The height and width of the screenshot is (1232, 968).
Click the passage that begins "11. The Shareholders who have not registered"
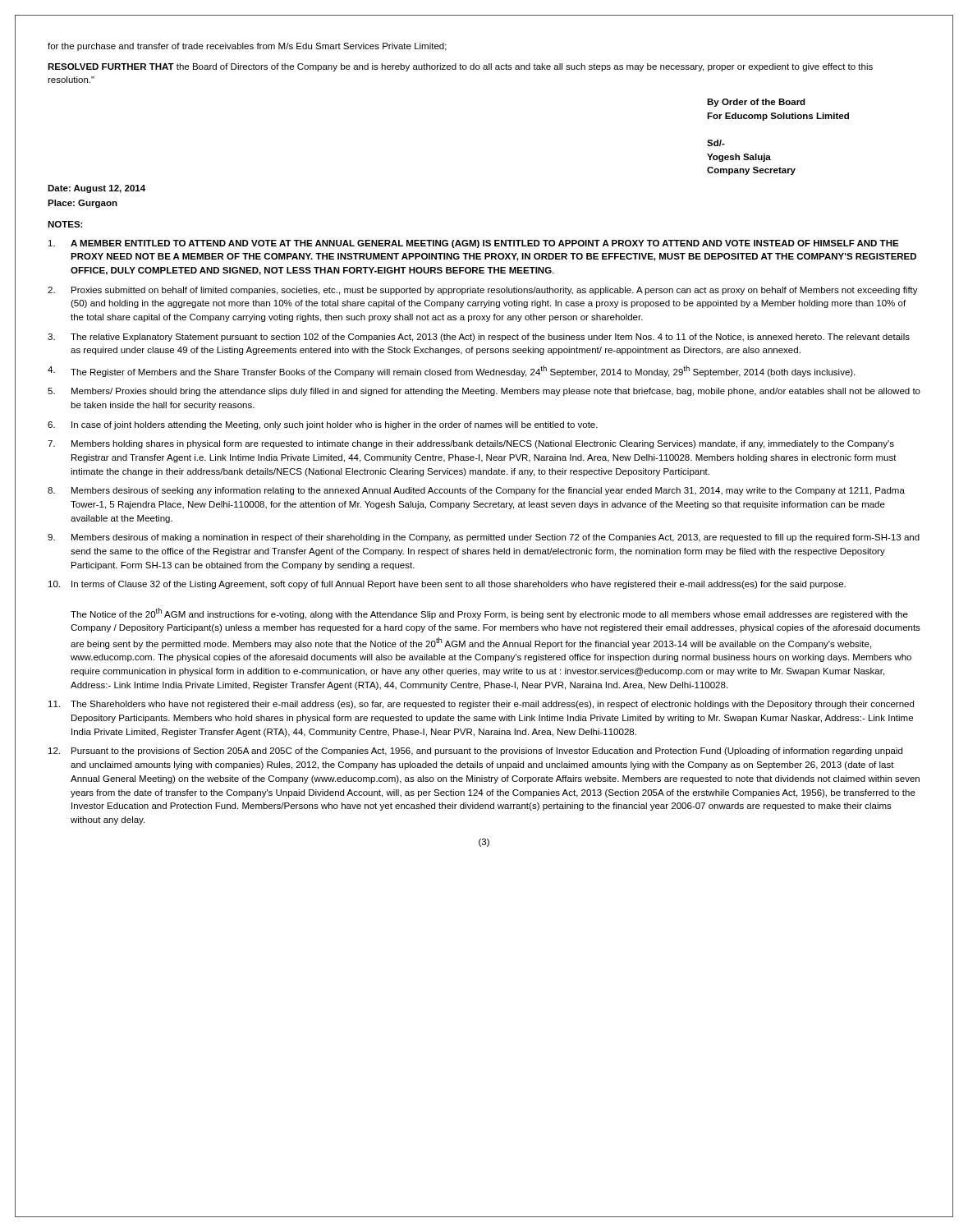[484, 718]
